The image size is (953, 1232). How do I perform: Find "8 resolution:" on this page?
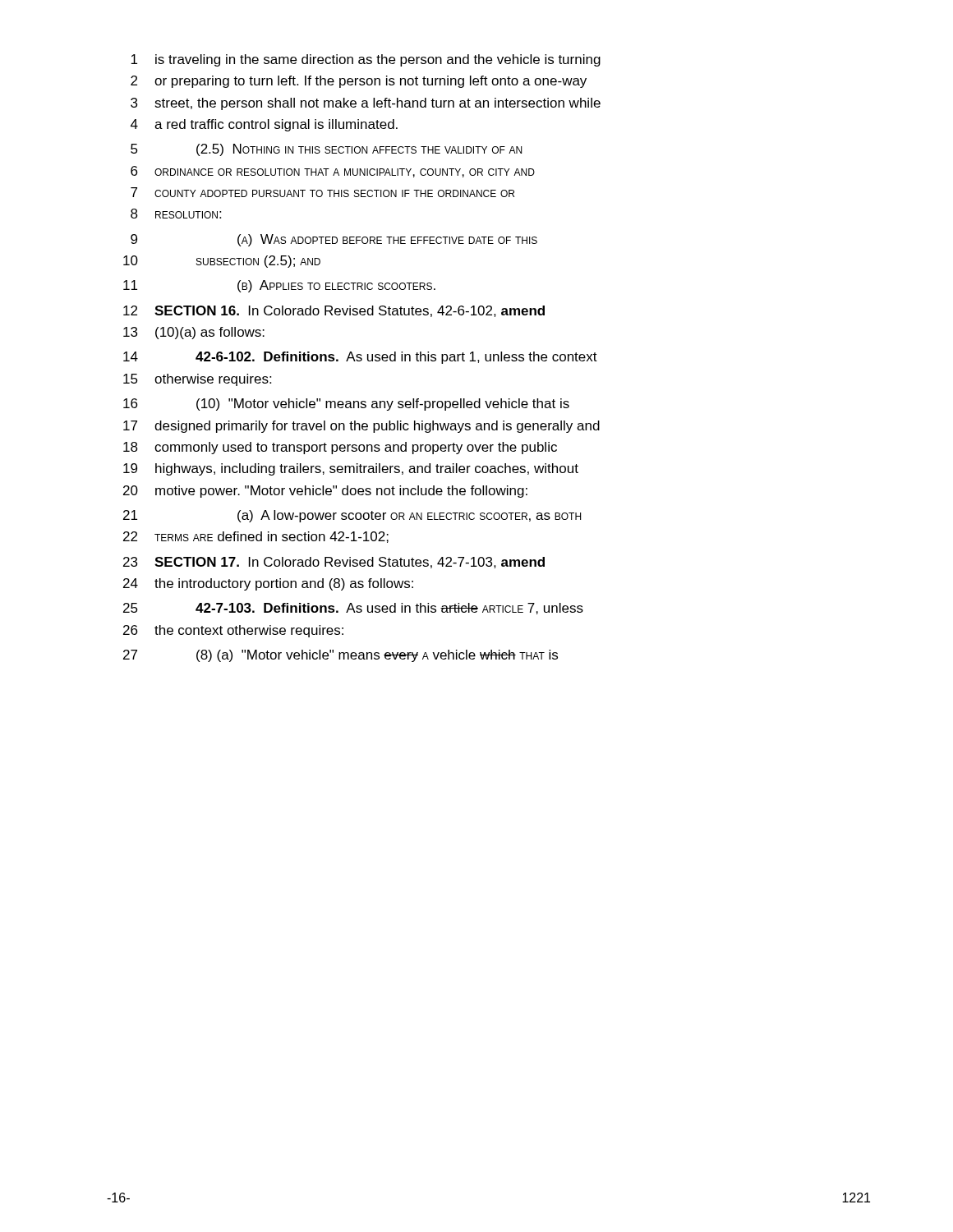[x=176, y=214]
